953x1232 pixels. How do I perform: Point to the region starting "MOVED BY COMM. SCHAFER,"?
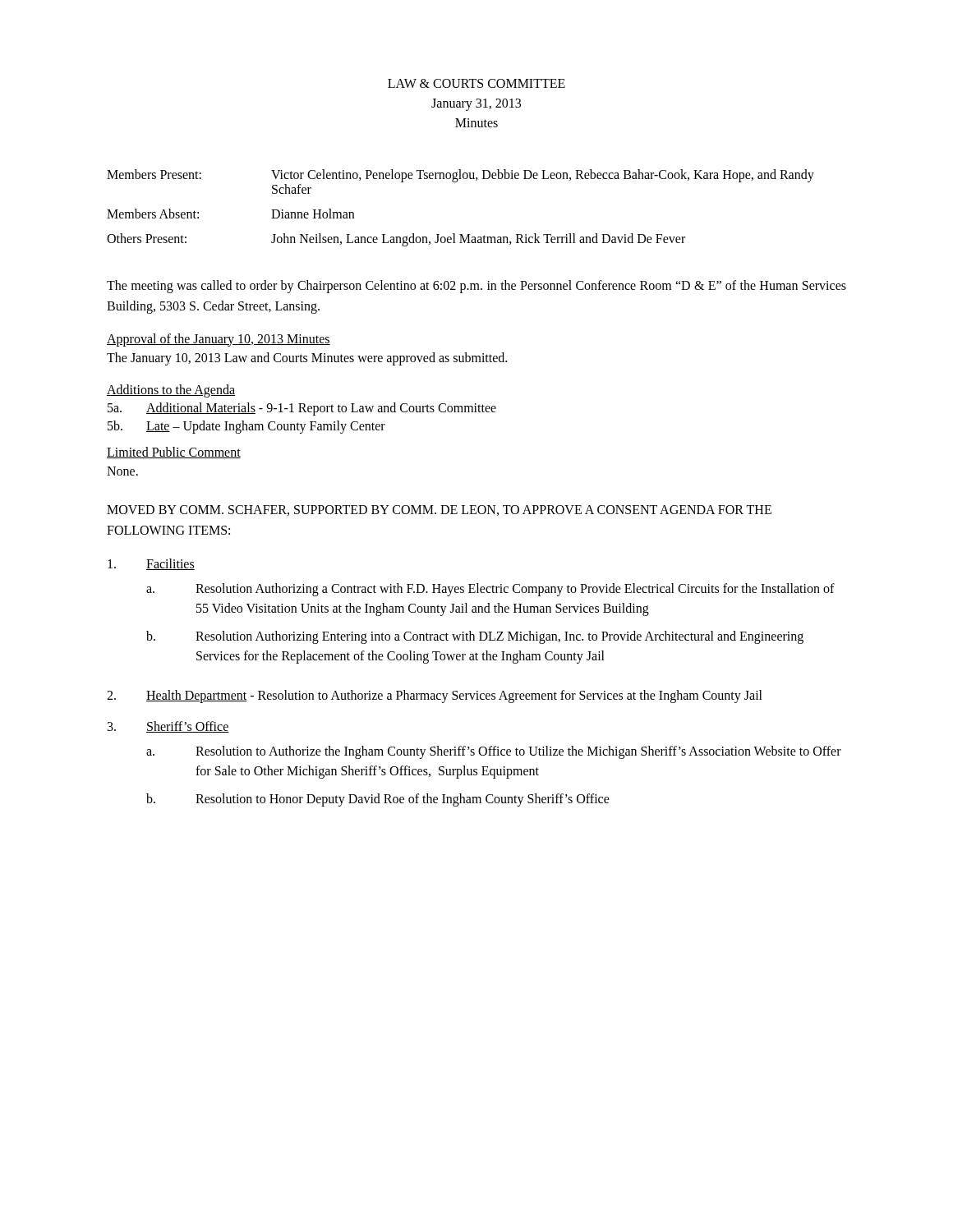(x=439, y=520)
